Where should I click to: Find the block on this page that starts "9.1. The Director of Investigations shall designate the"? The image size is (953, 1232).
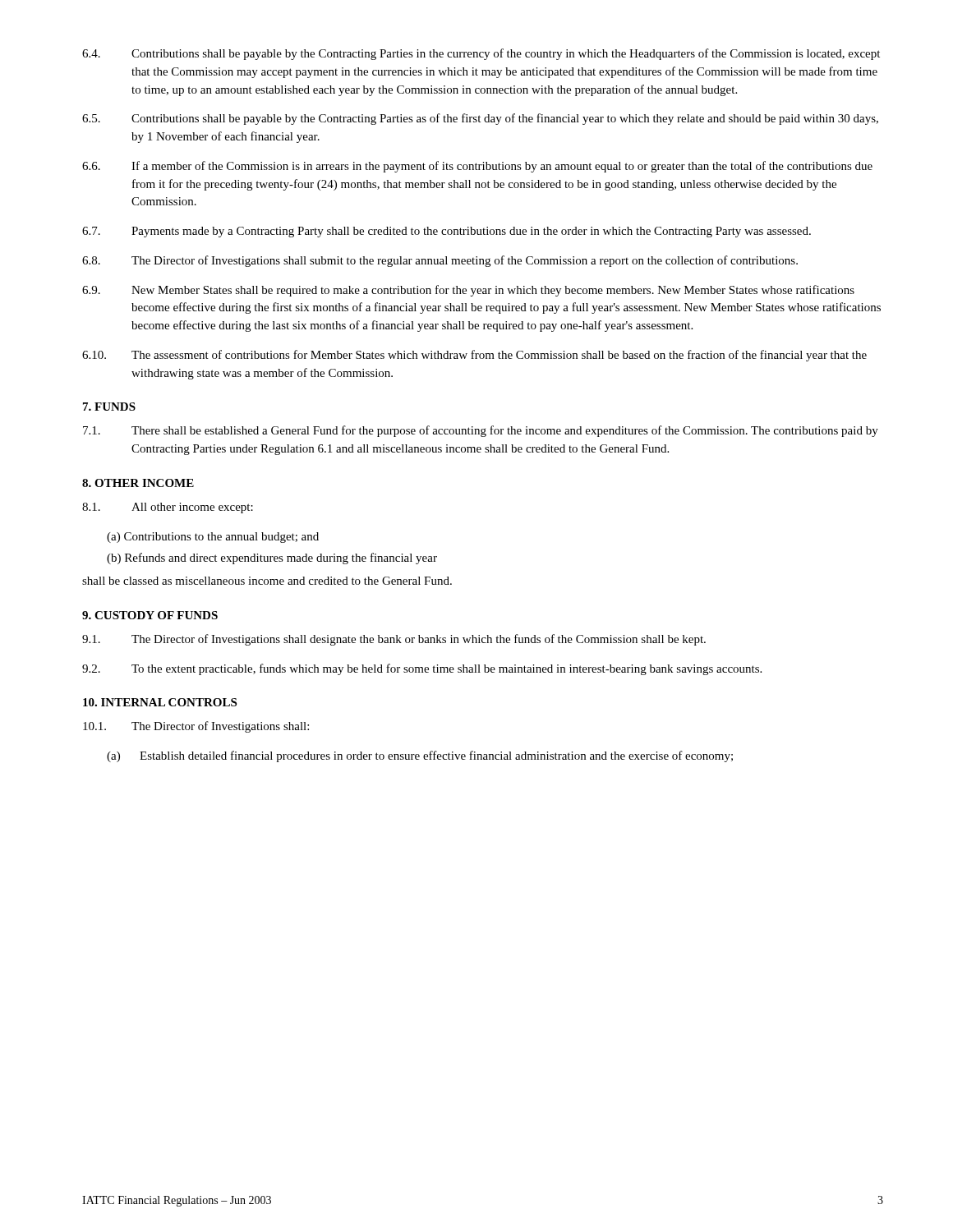click(x=483, y=639)
